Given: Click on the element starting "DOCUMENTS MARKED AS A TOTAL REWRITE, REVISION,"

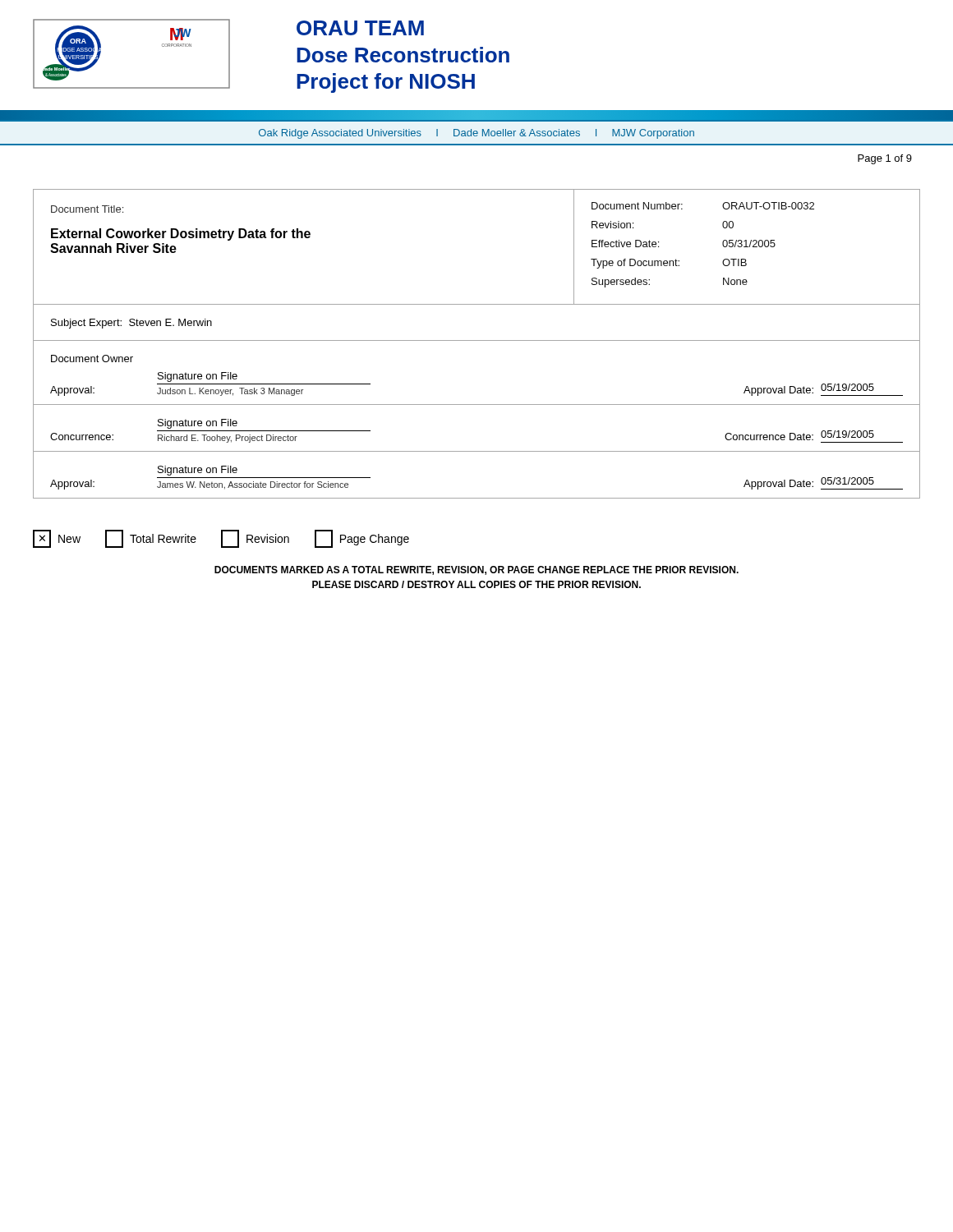Looking at the screenshot, I should click(x=476, y=577).
